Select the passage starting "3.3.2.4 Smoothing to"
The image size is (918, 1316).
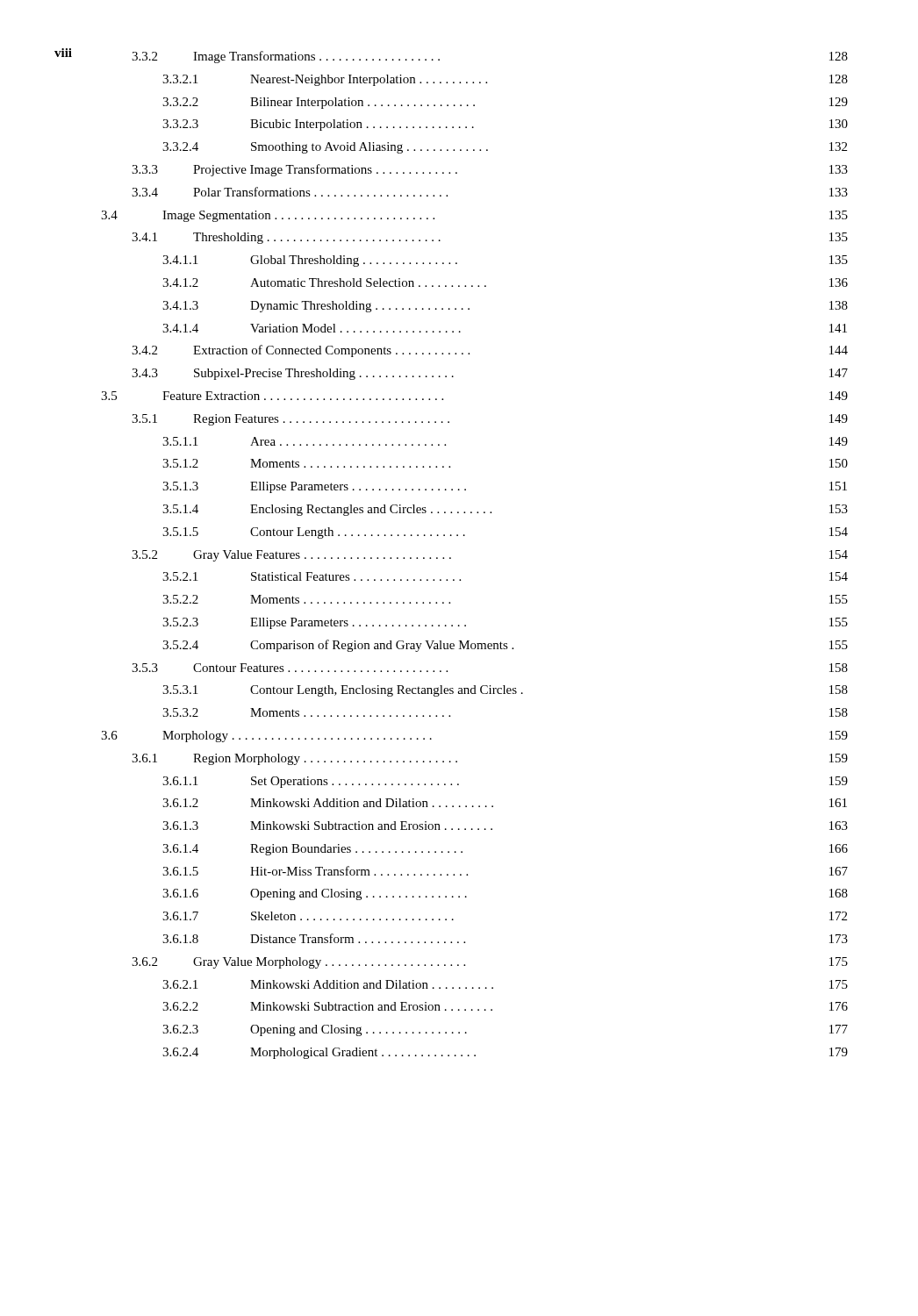click(177, 148)
